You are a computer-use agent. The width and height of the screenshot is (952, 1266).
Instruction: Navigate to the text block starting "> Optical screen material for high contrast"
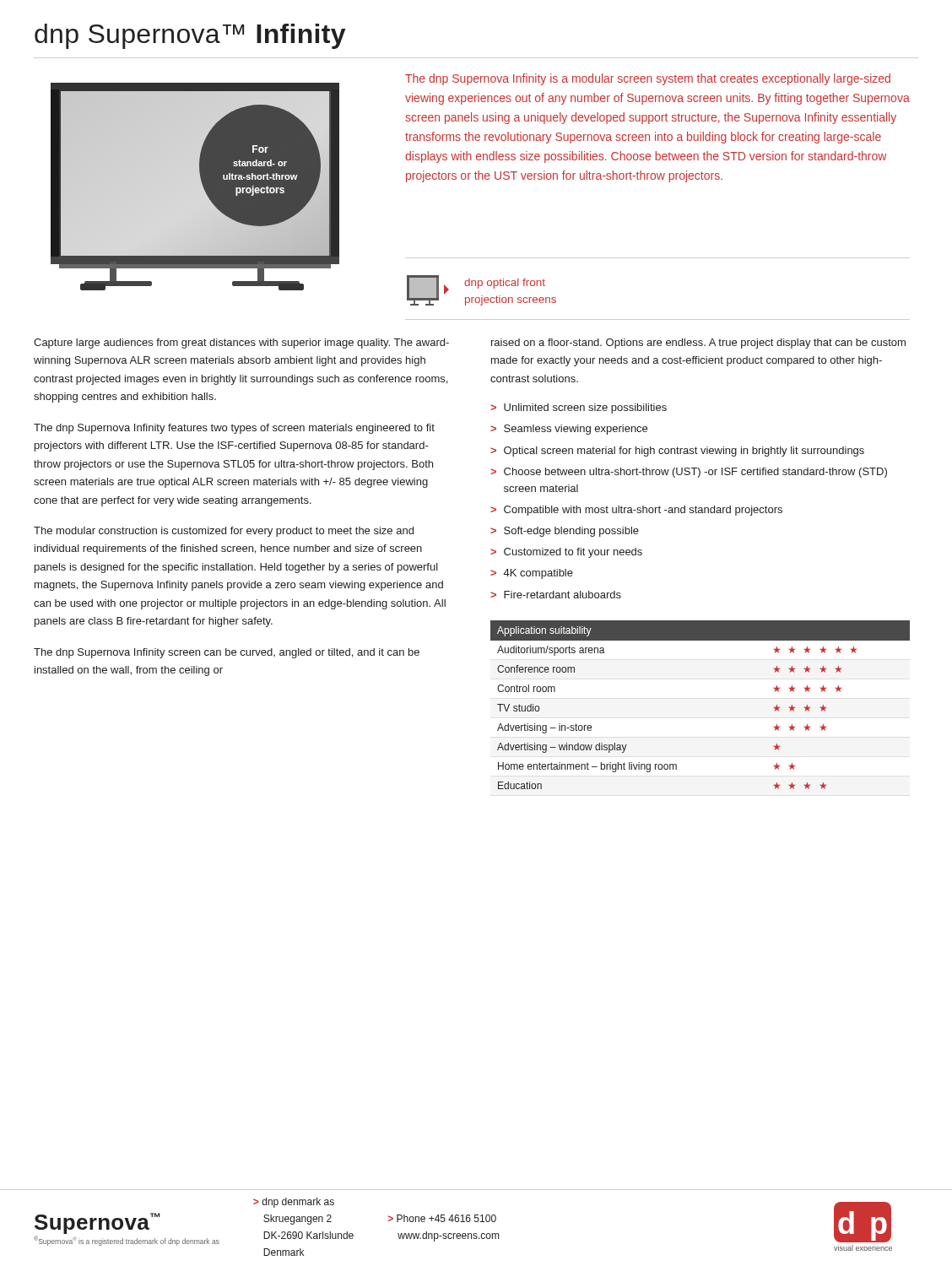click(x=677, y=450)
